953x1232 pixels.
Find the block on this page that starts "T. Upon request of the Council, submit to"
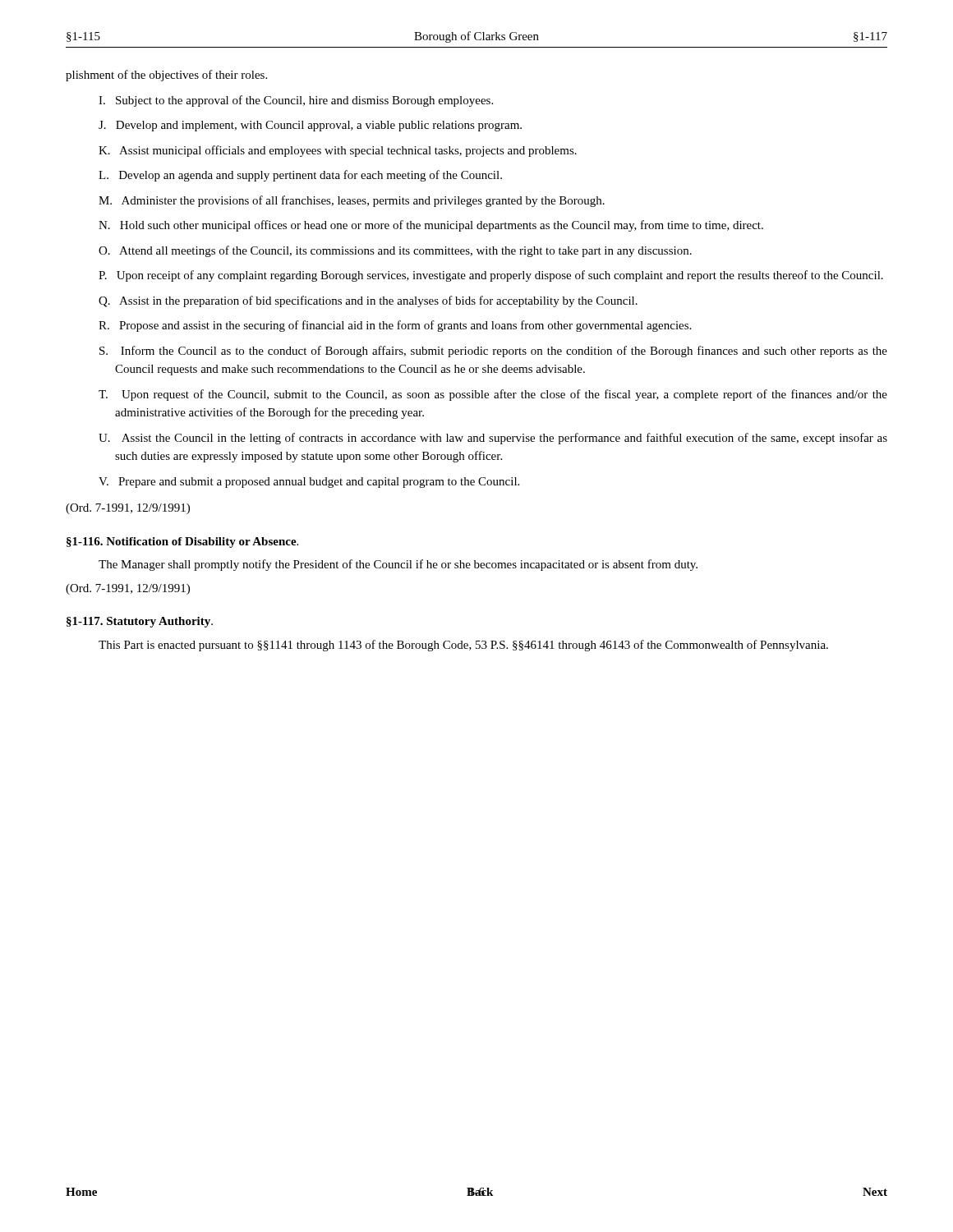[x=493, y=403]
